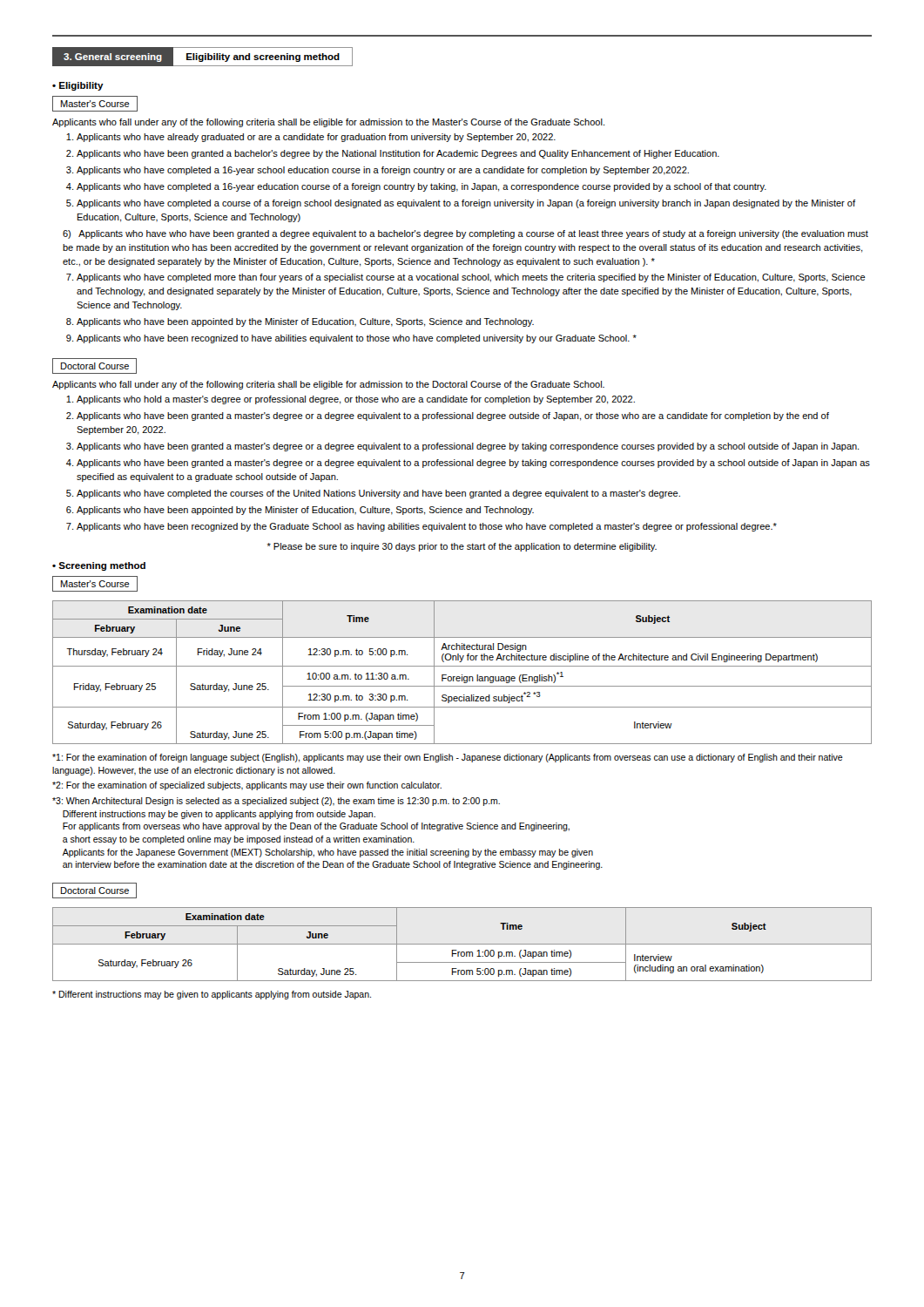Image resolution: width=924 pixels, height=1307 pixels.
Task: Find the text starting "2: For the"
Action: click(247, 785)
